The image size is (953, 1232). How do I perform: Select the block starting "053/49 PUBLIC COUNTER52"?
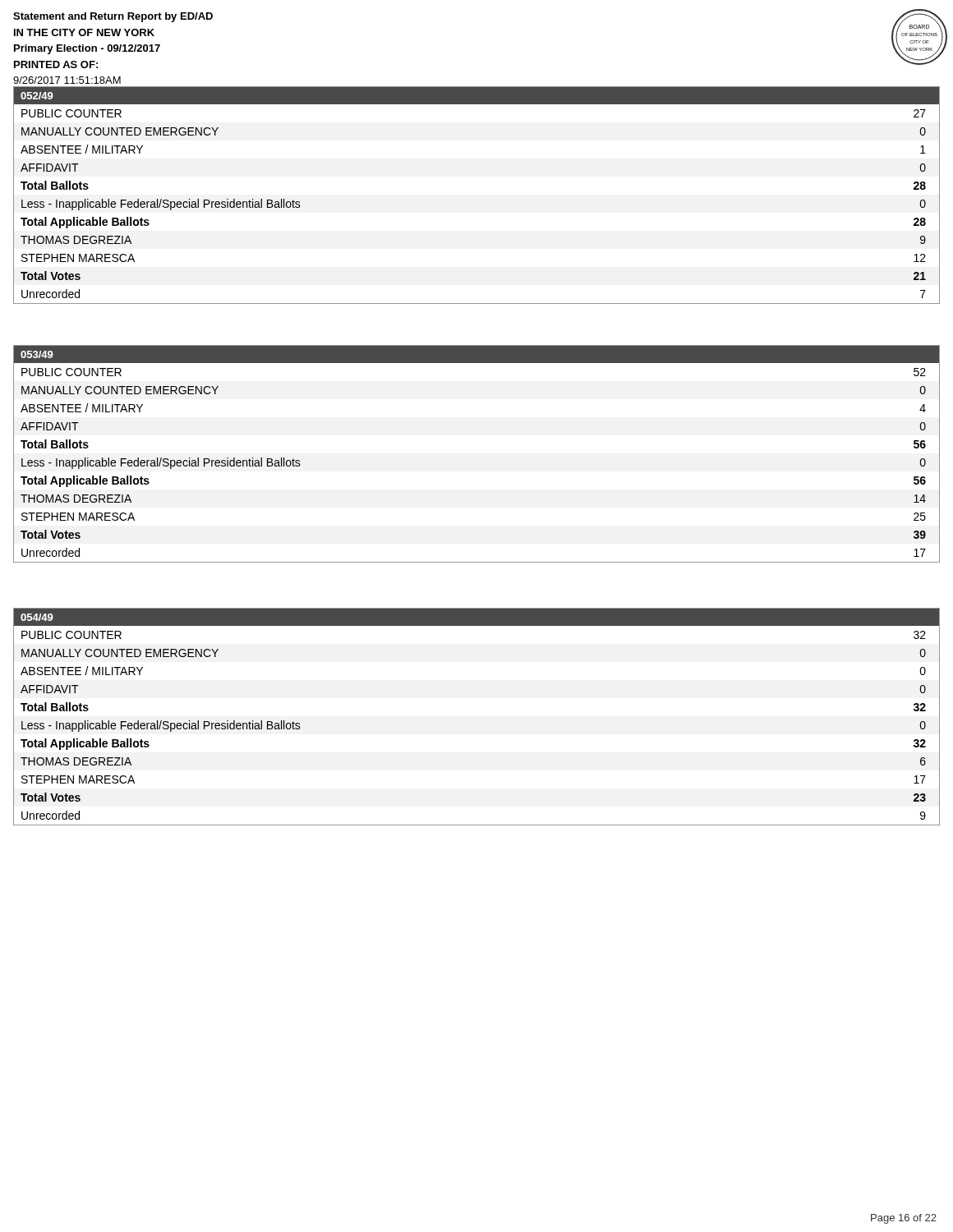coord(476,354)
